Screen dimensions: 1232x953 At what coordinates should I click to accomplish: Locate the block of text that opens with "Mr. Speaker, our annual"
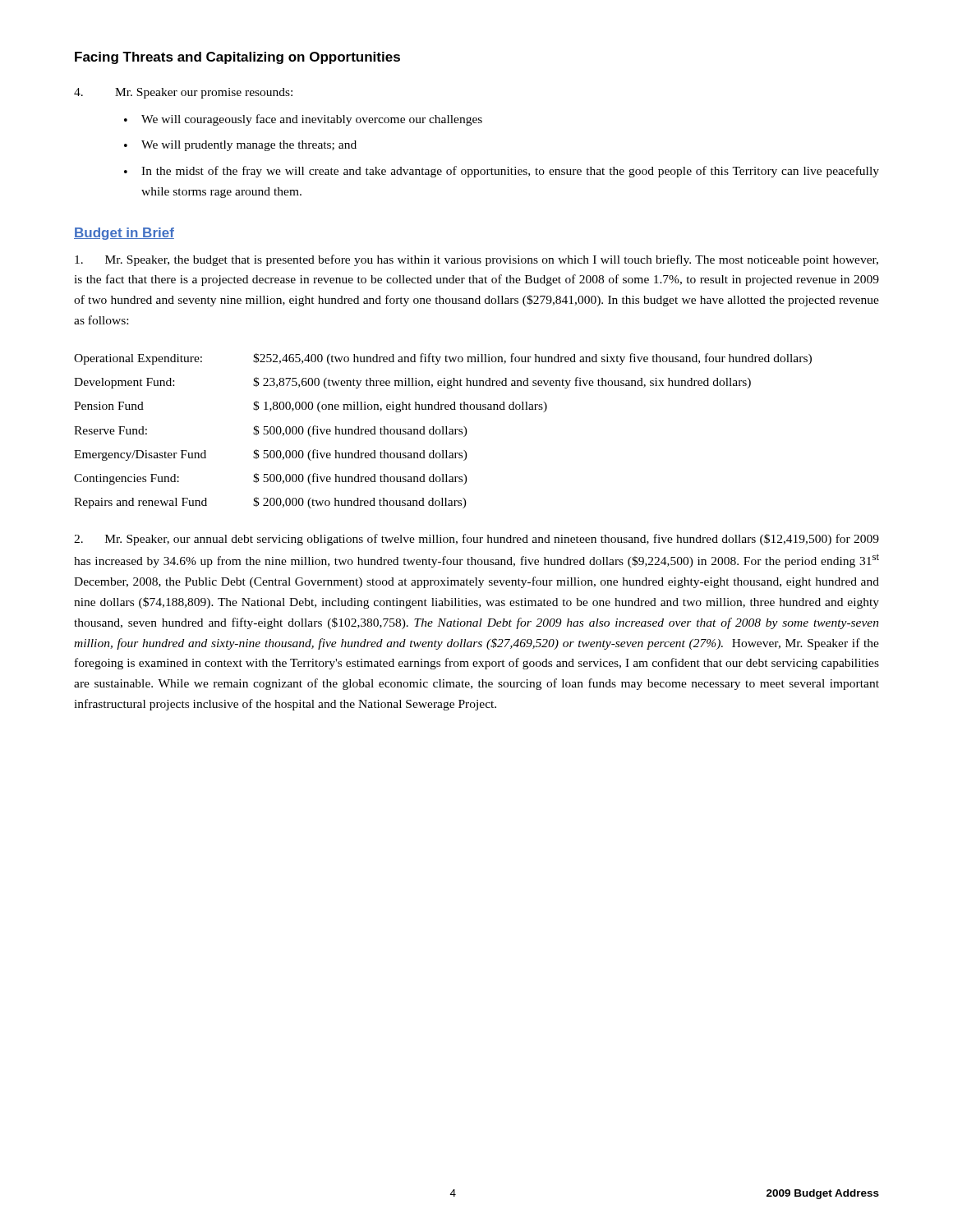476,621
